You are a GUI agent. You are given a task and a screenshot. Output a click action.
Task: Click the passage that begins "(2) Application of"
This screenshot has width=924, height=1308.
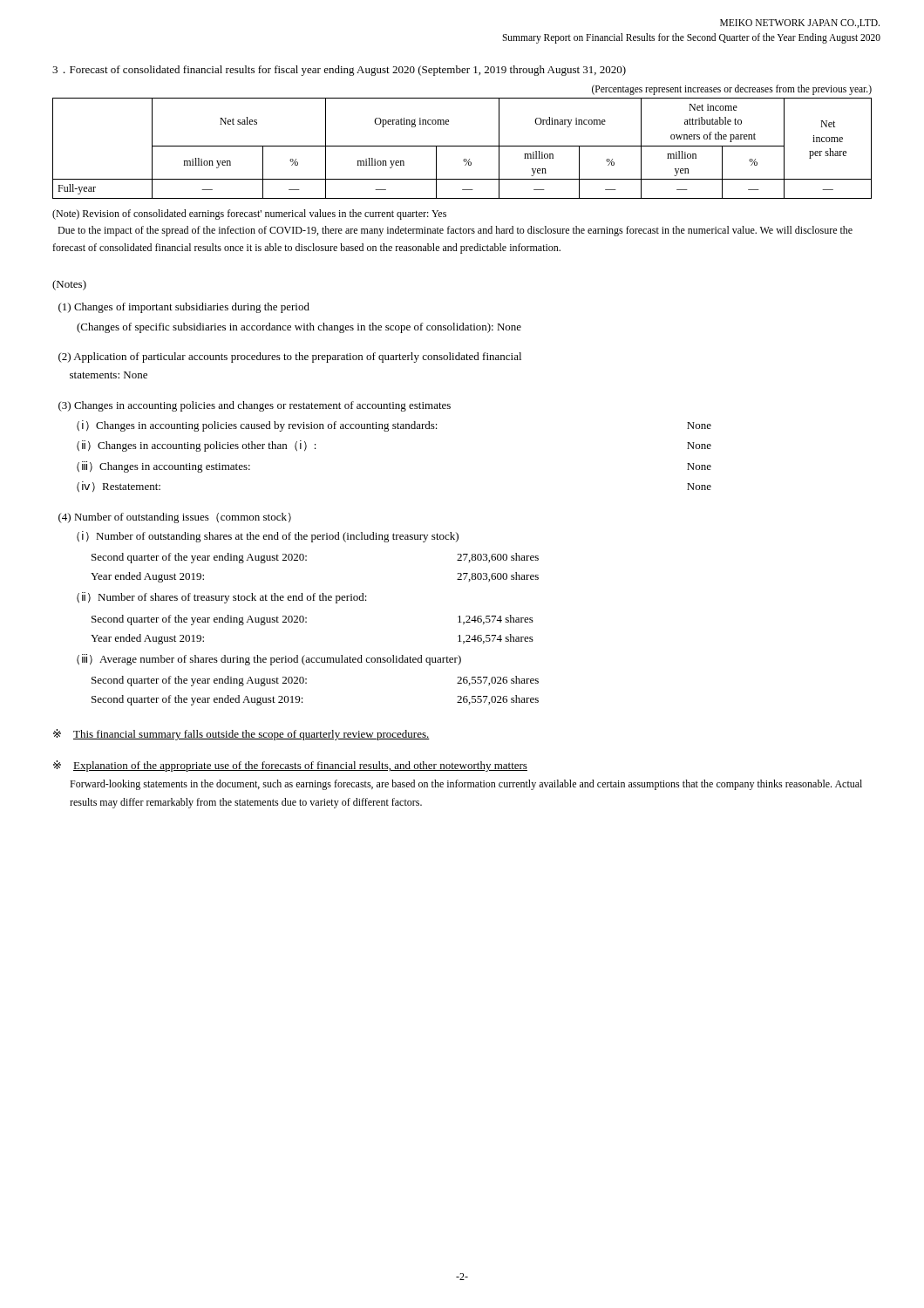pyautogui.click(x=462, y=366)
